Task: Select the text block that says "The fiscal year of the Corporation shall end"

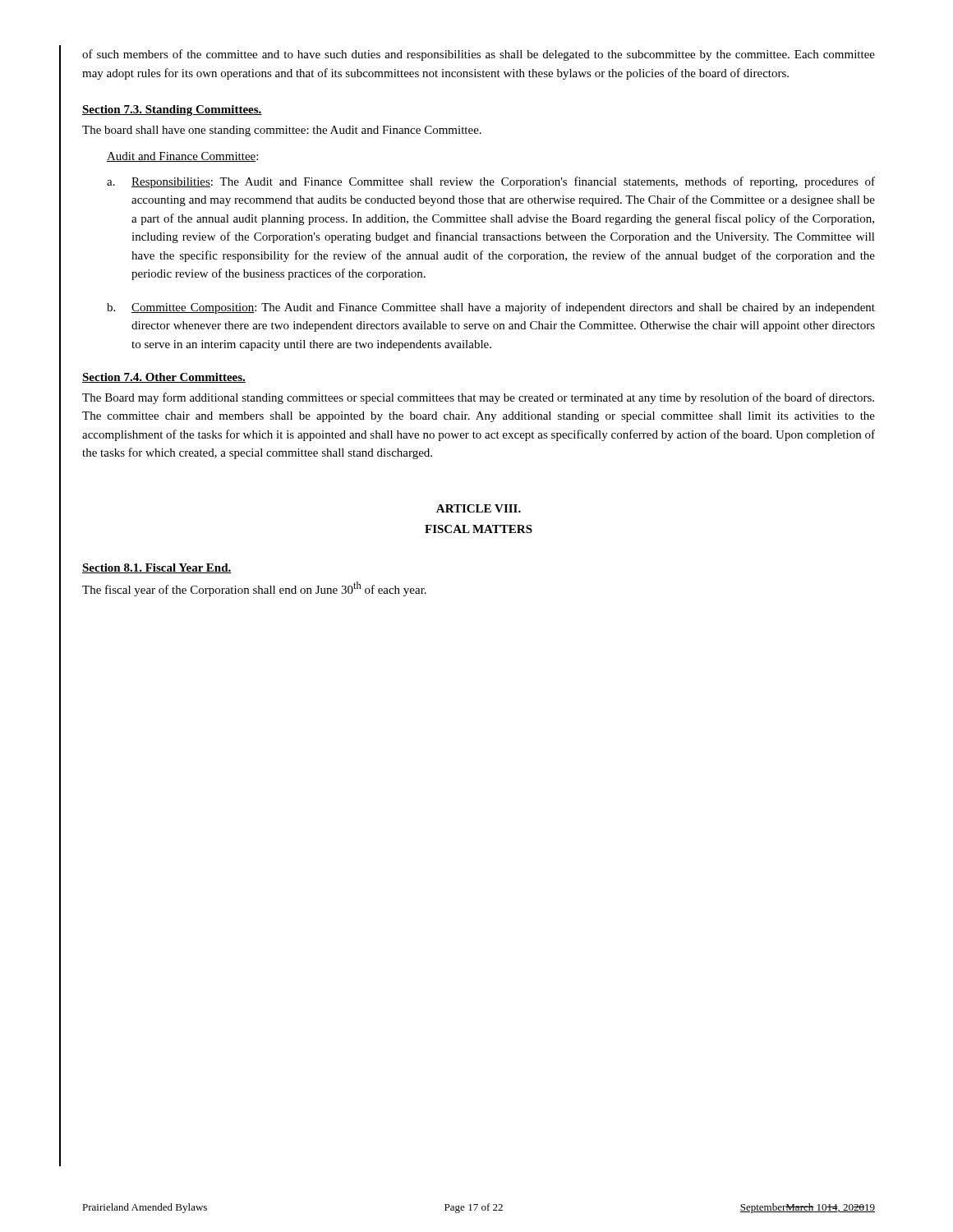Action: tap(254, 589)
